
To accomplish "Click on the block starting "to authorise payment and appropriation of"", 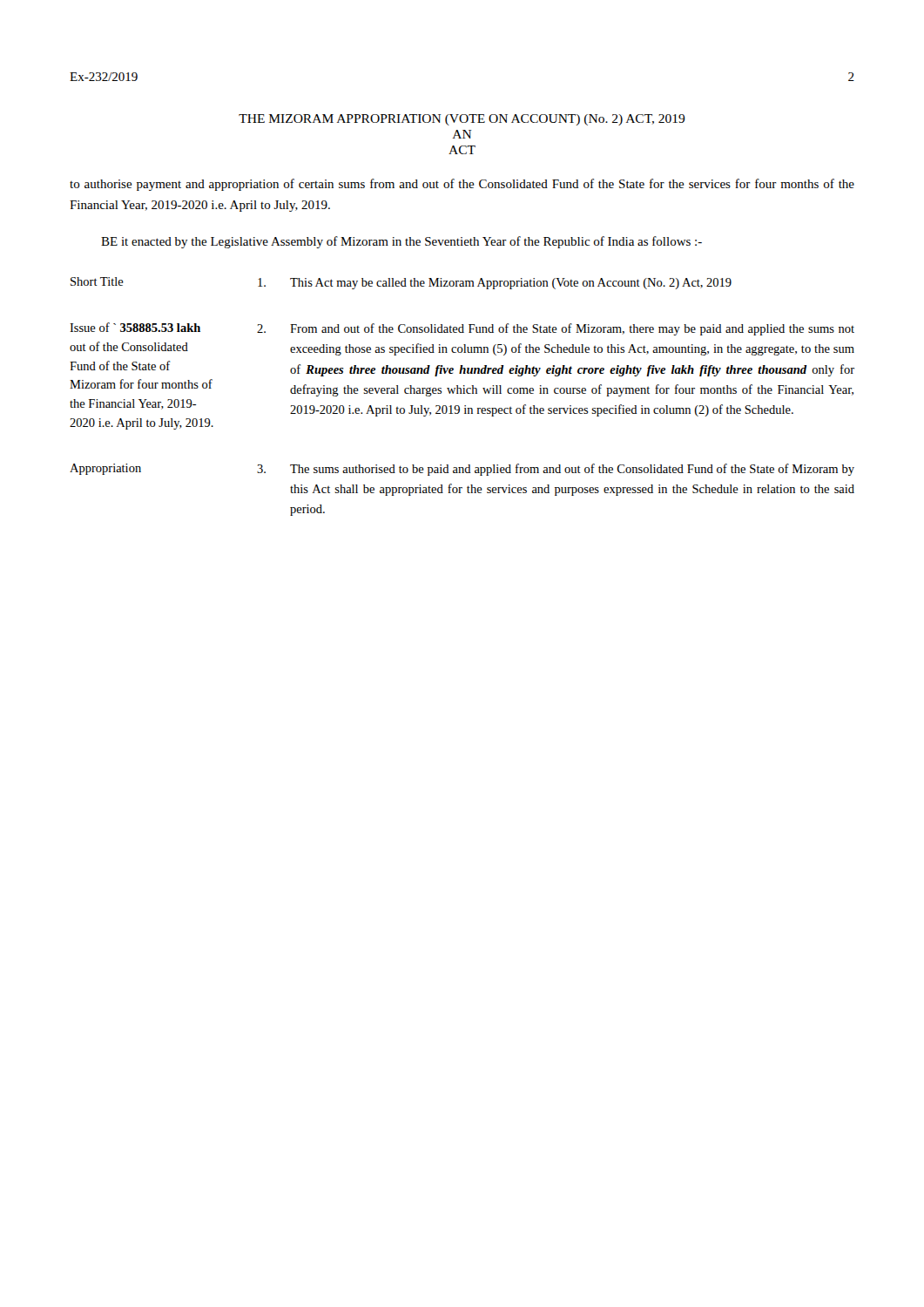I will (462, 194).
